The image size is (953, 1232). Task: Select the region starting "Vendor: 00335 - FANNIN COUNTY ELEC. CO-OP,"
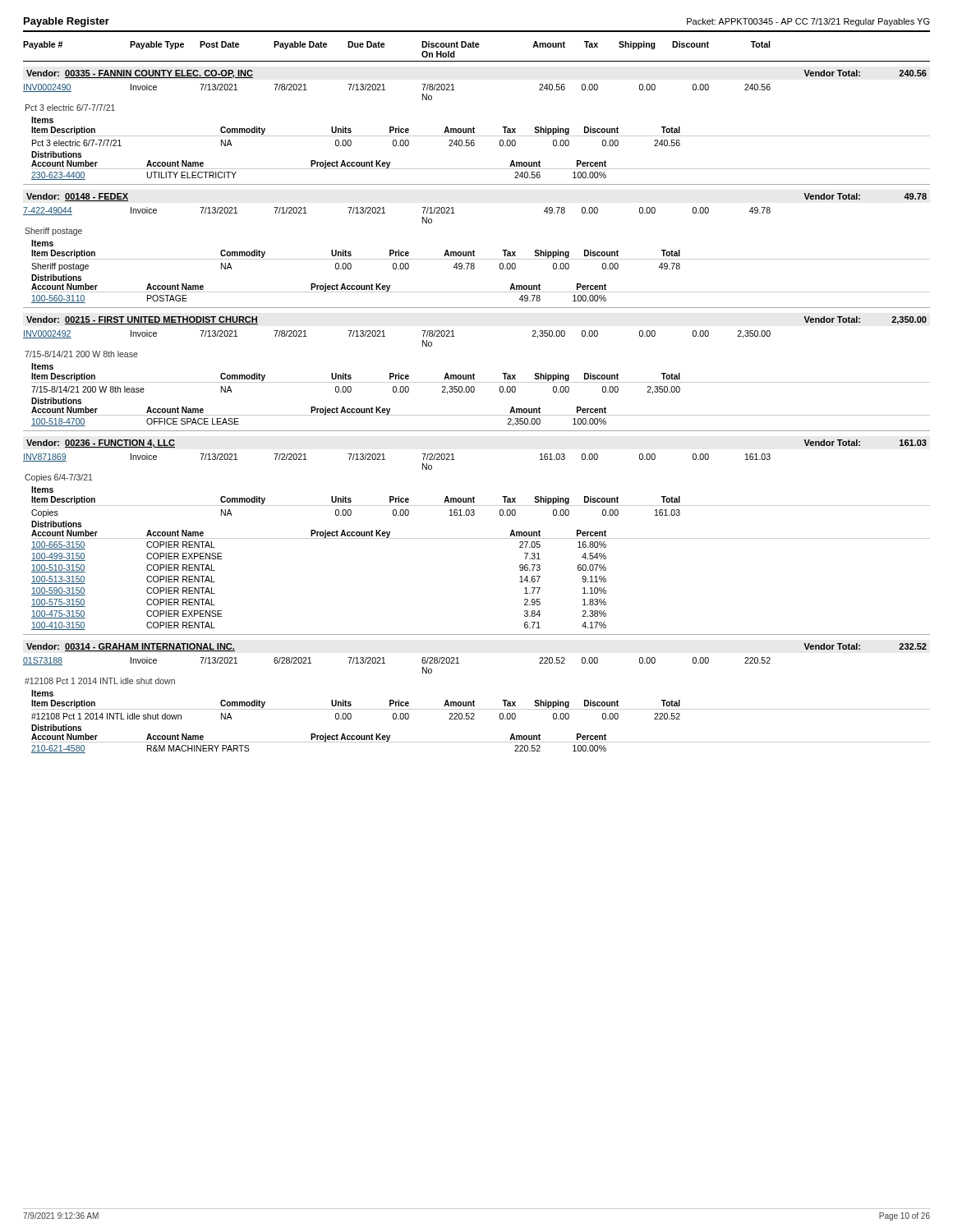[149, 74]
